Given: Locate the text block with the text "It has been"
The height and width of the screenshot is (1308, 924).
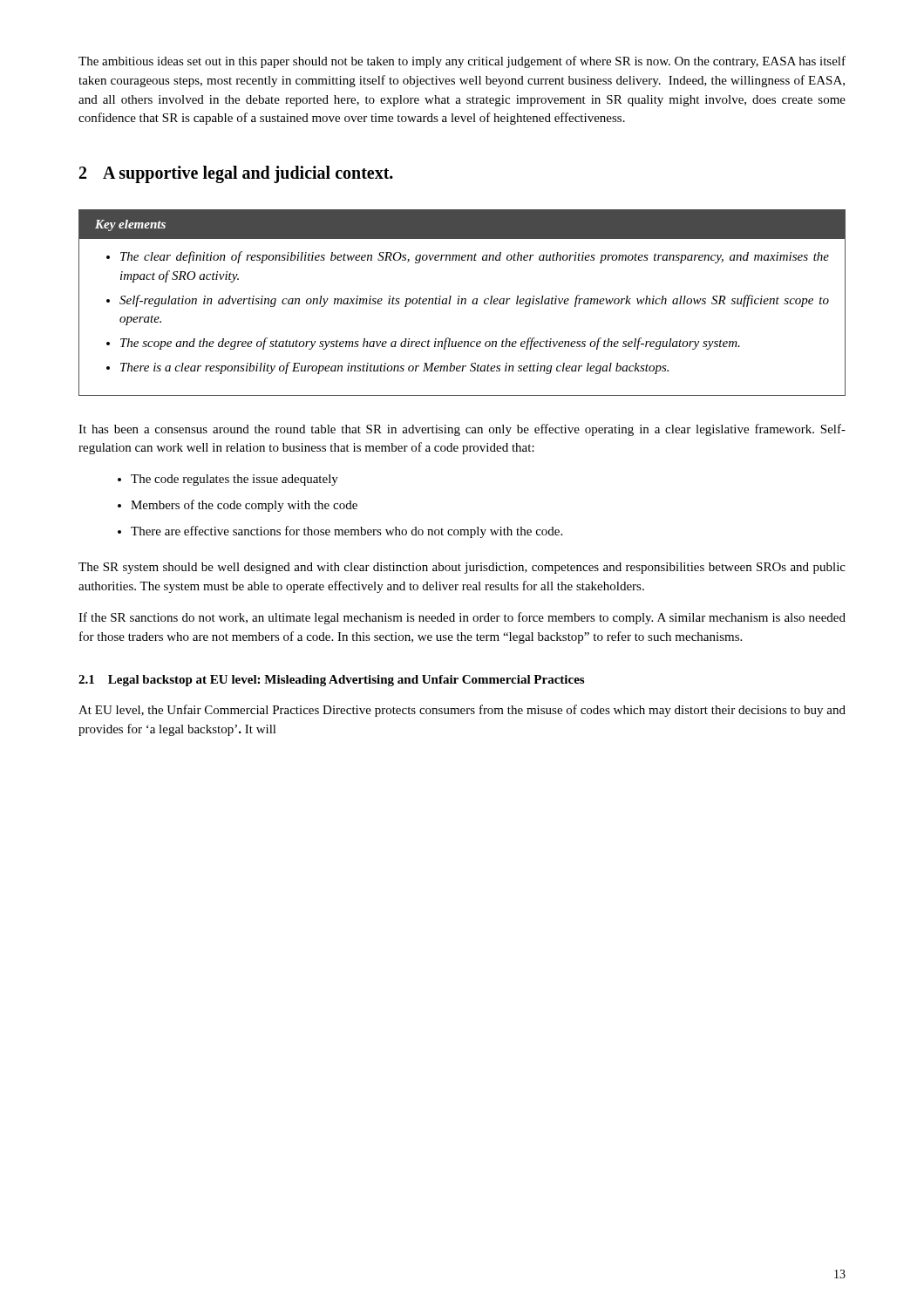Looking at the screenshot, I should tap(462, 439).
